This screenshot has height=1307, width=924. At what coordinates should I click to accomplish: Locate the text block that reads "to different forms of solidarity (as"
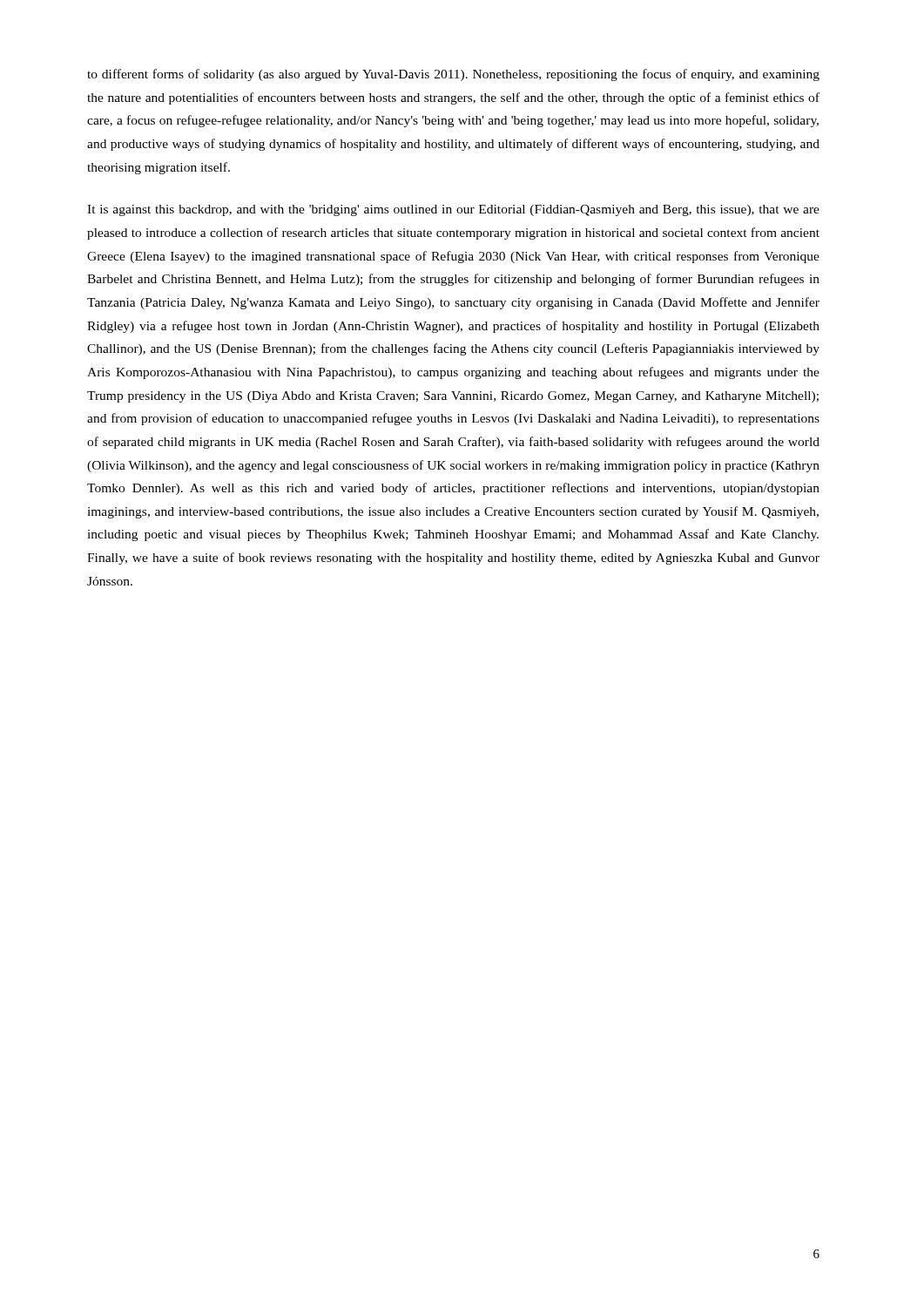pos(453,120)
